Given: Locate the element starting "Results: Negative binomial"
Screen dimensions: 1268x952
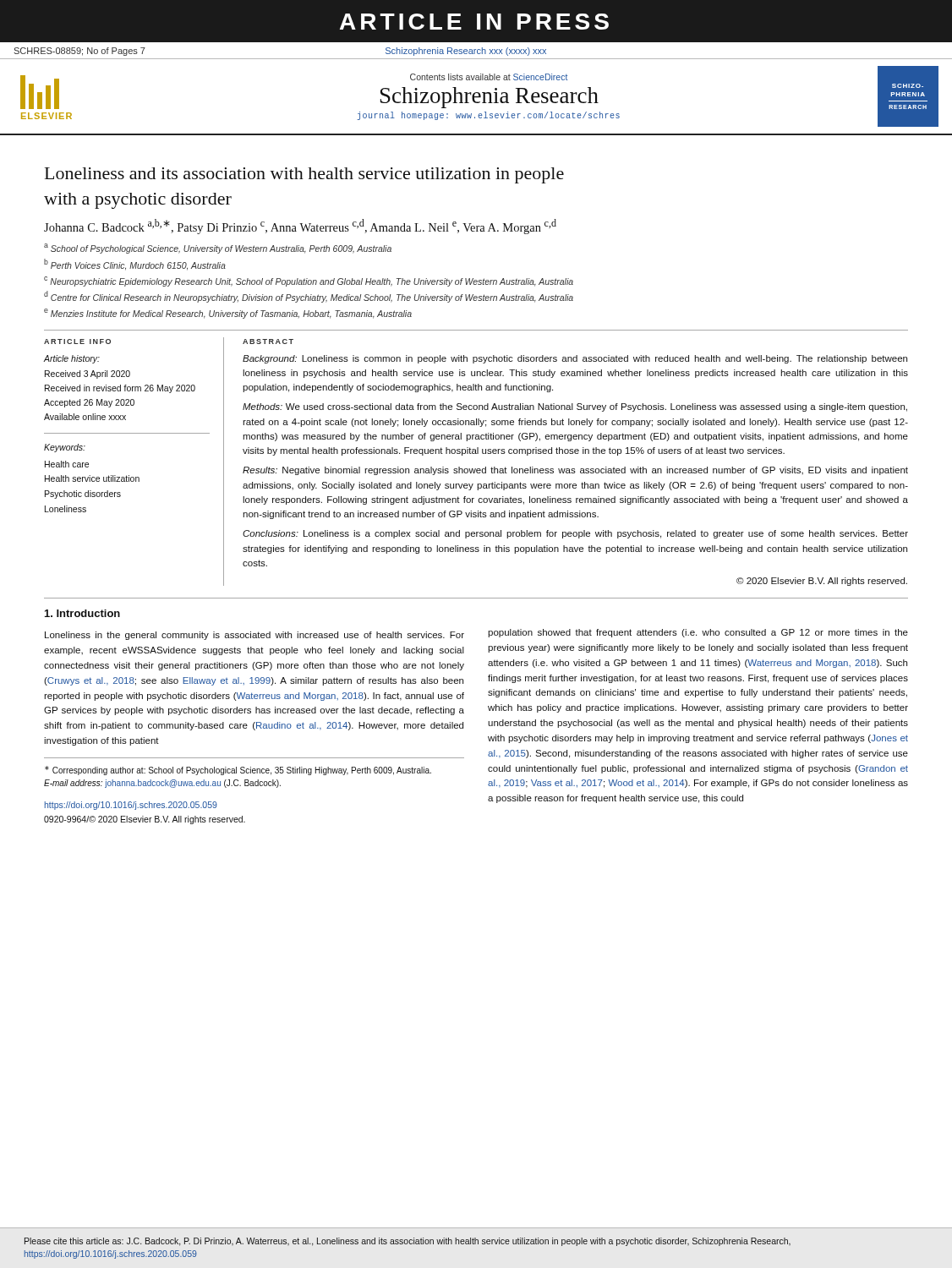Looking at the screenshot, I should pyautogui.click(x=575, y=492).
